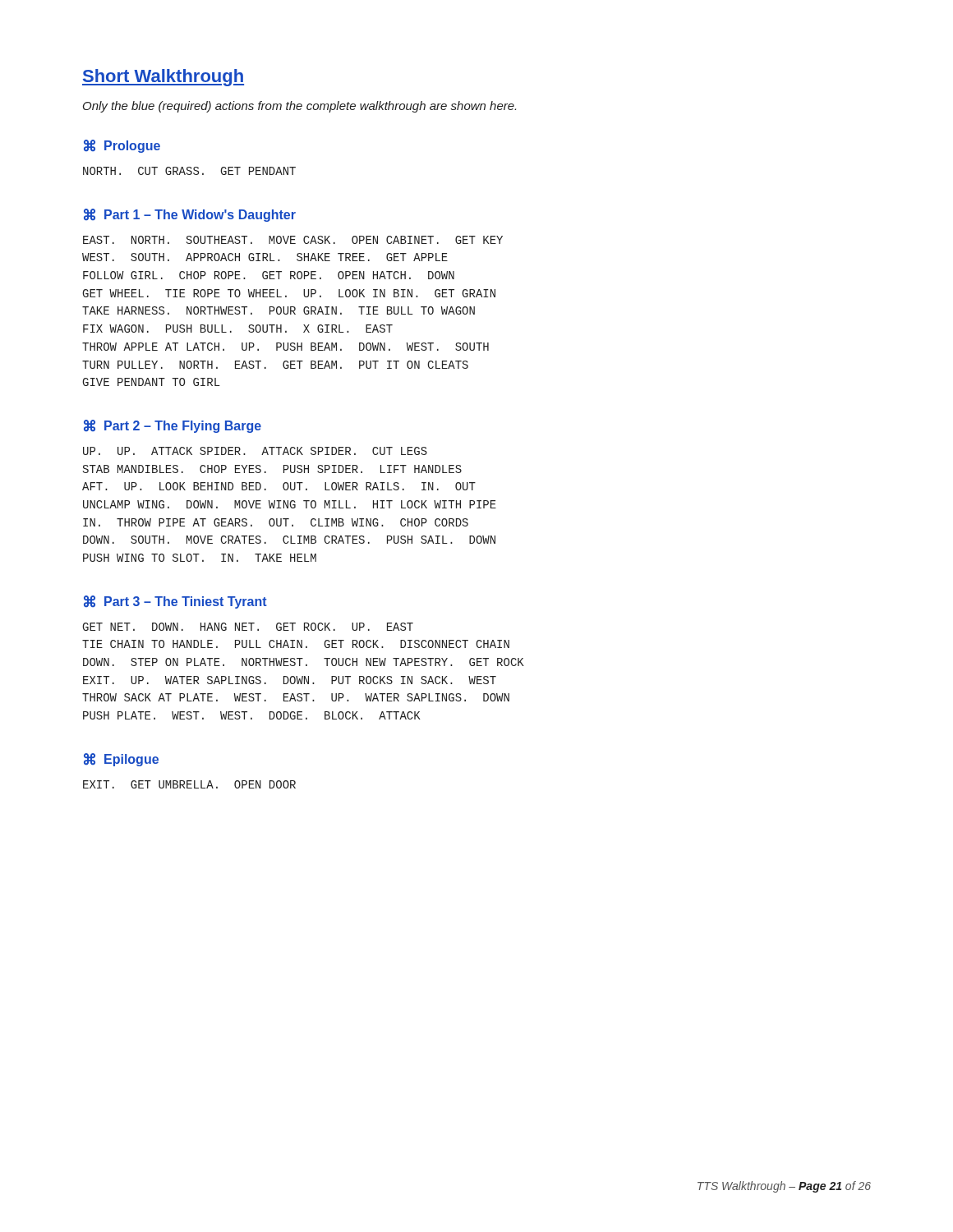Viewport: 953px width, 1232px height.
Task: Navigate to the text starting "GET NET. DOWN. HANG"
Action: (303, 672)
